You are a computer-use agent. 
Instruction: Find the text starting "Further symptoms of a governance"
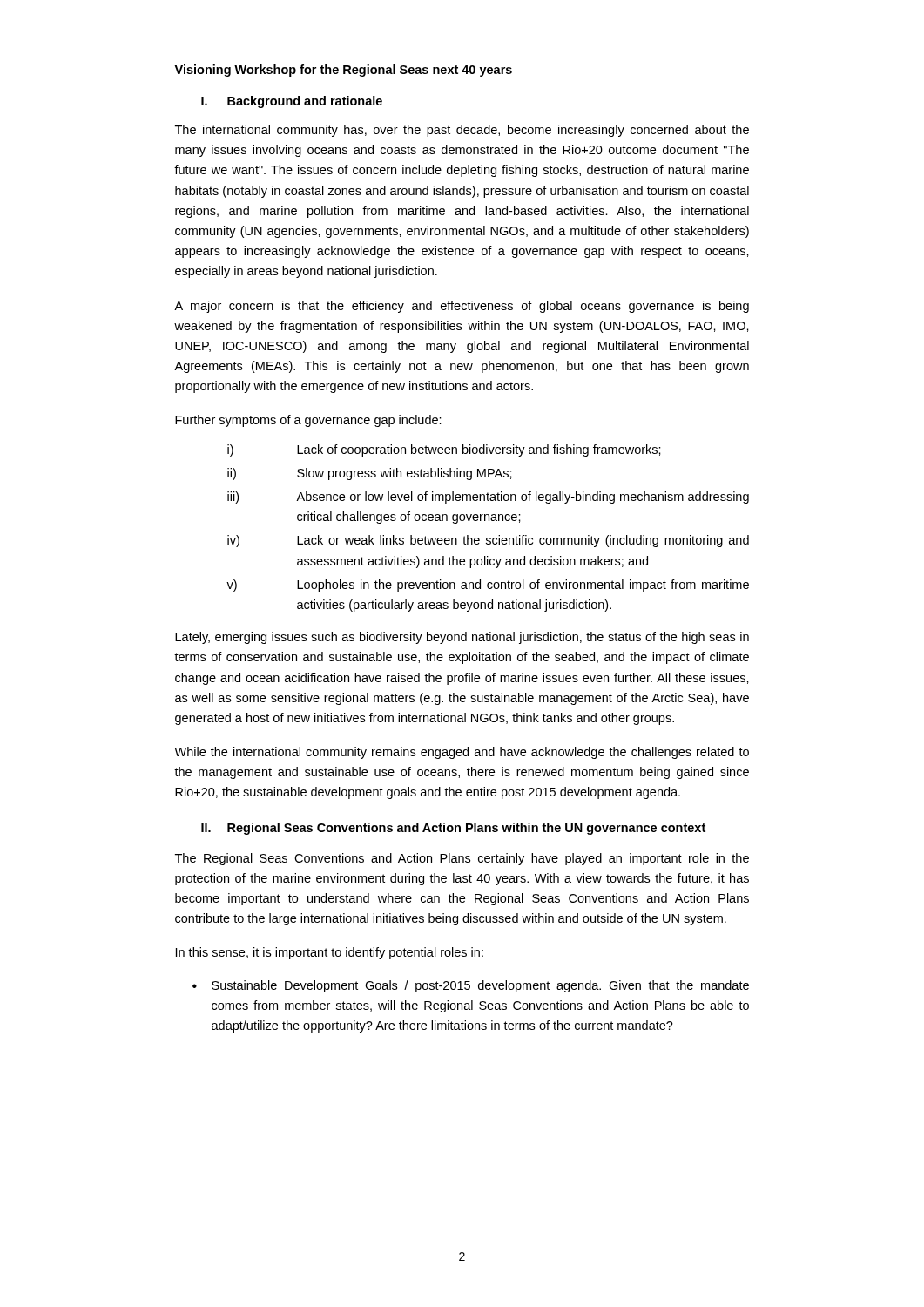coord(308,420)
